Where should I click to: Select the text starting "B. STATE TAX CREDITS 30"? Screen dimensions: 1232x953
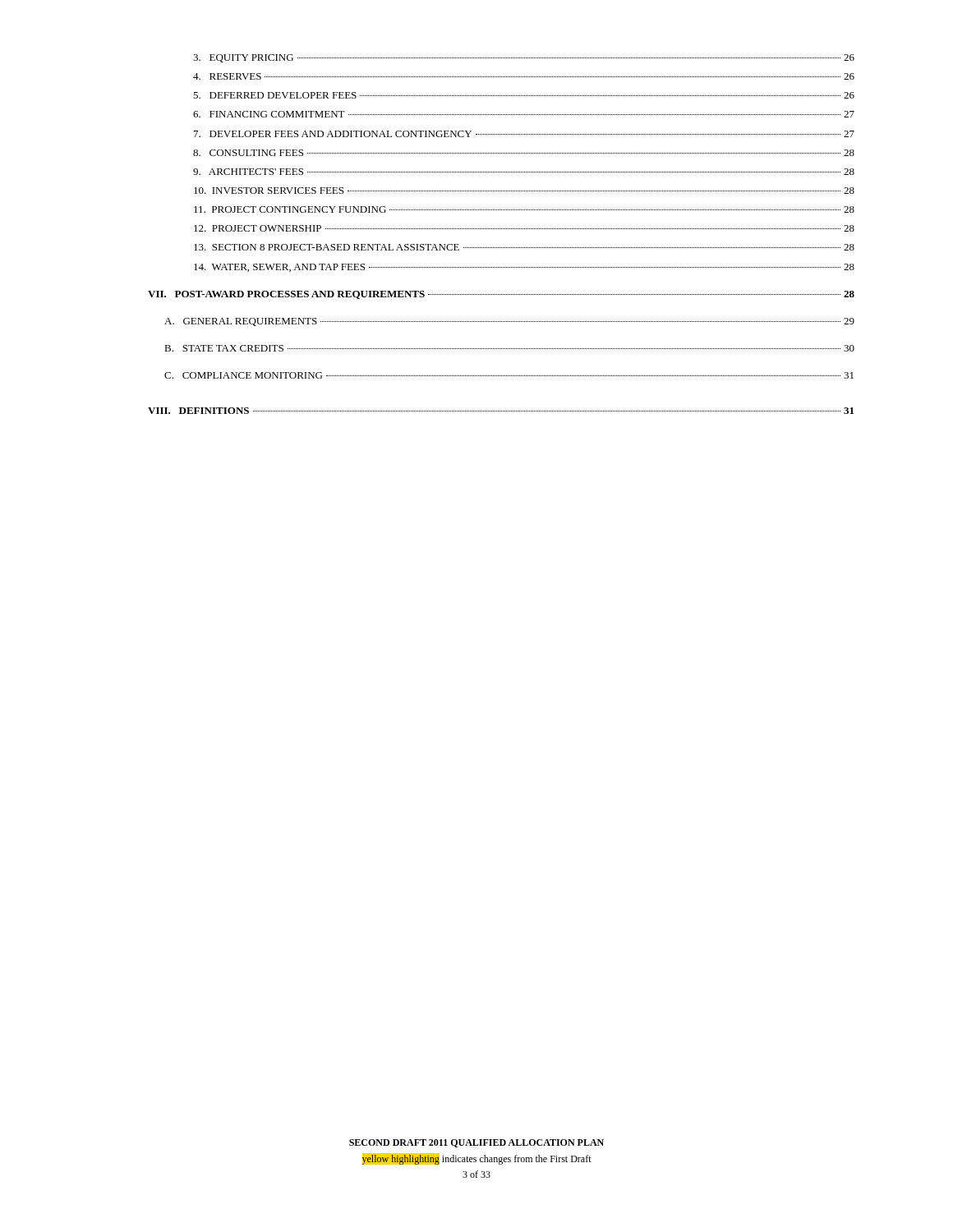click(x=509, y=348)
